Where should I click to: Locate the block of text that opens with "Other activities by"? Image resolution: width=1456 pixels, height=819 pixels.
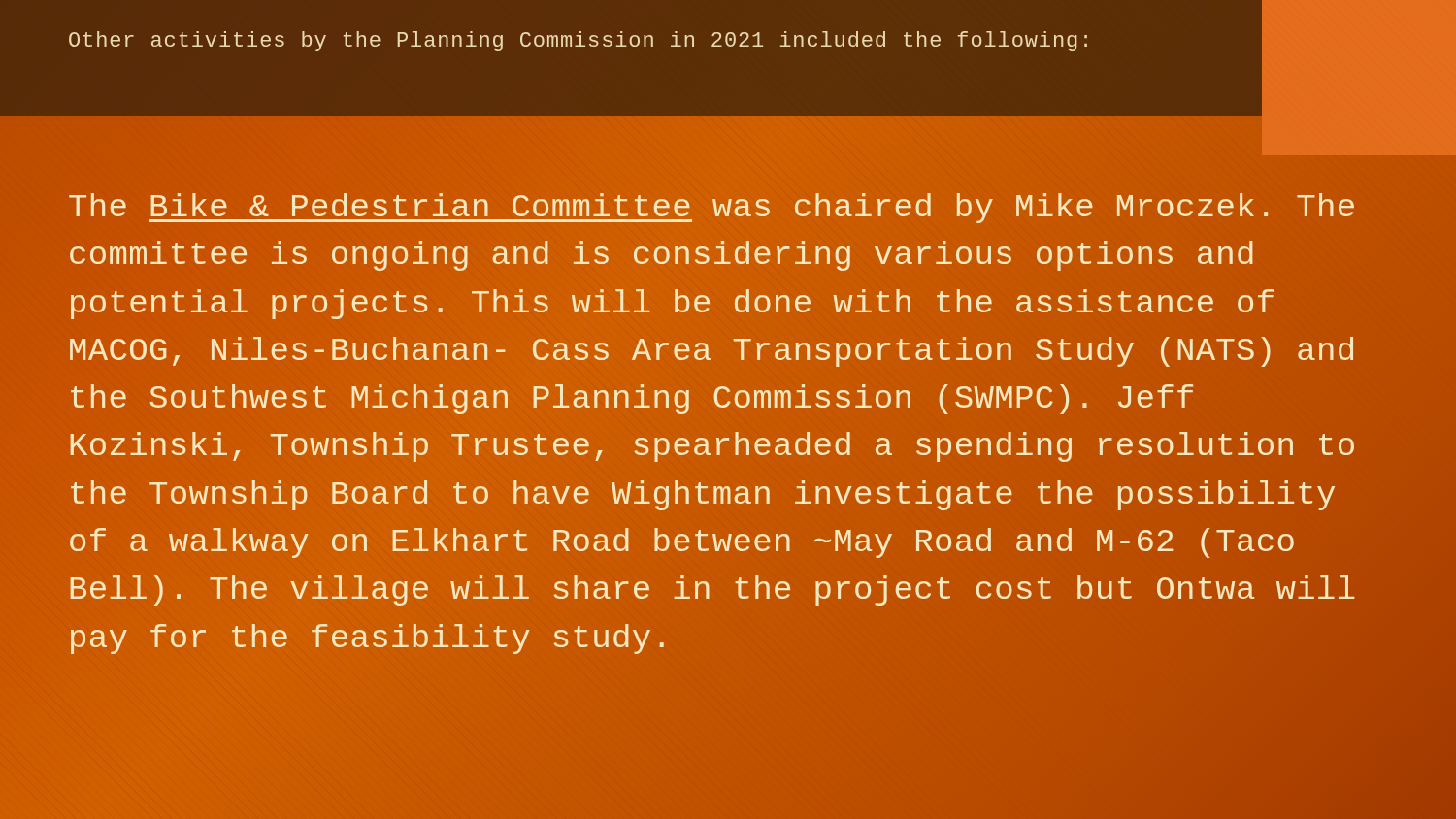pos(581,41)
